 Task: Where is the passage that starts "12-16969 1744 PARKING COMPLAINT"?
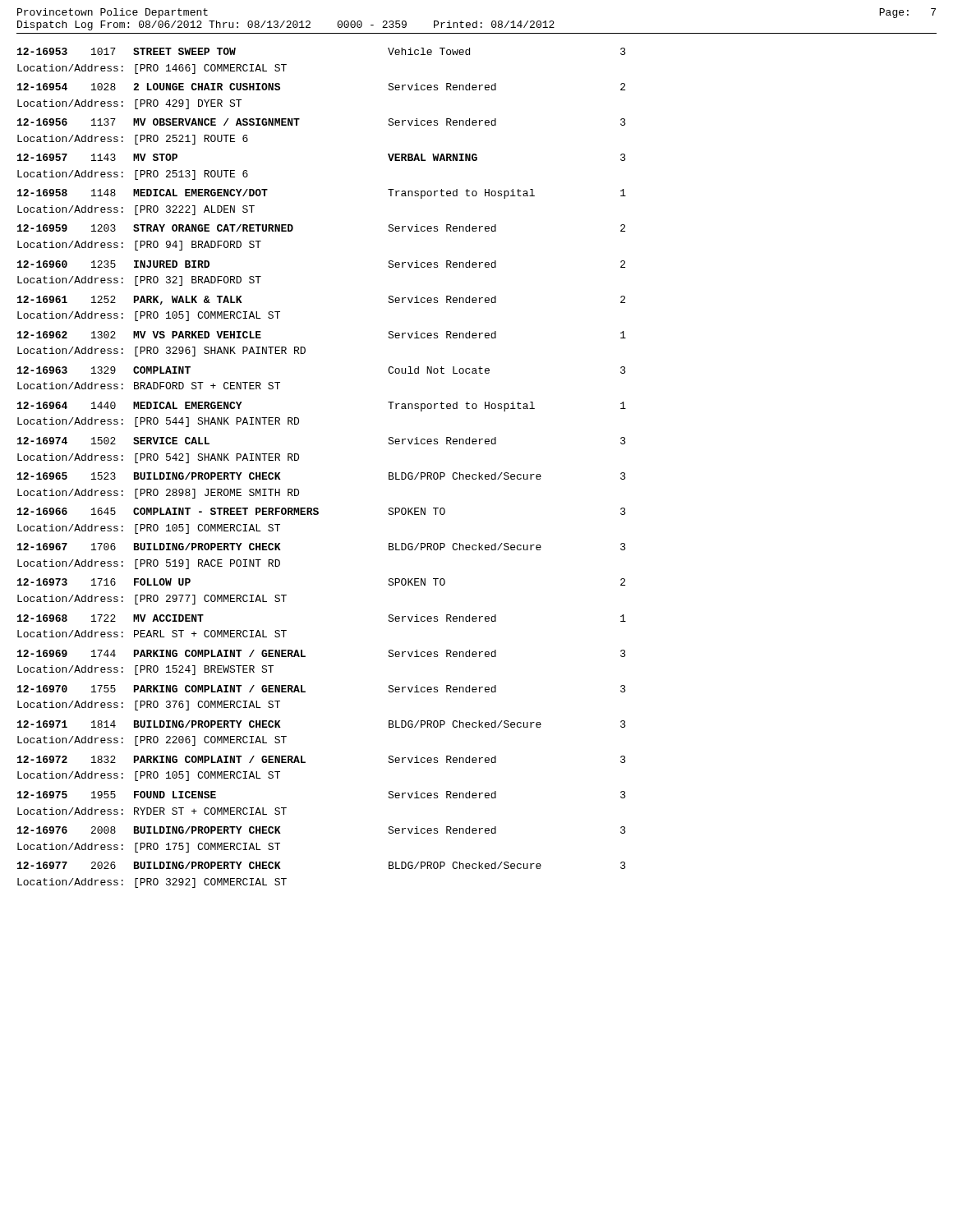coord(476,662)
